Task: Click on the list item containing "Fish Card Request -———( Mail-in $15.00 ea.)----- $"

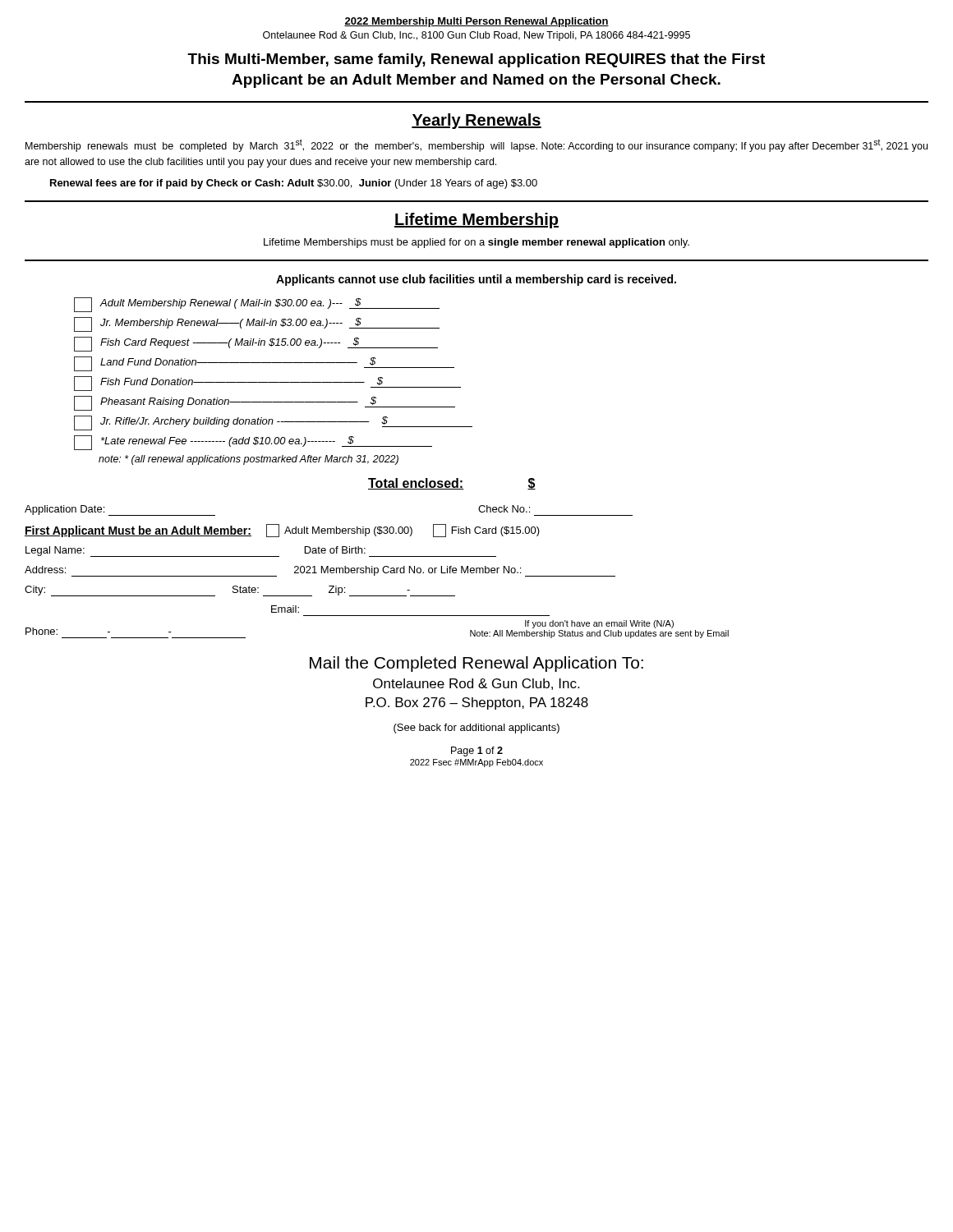Action: click(x=256, y=344)
